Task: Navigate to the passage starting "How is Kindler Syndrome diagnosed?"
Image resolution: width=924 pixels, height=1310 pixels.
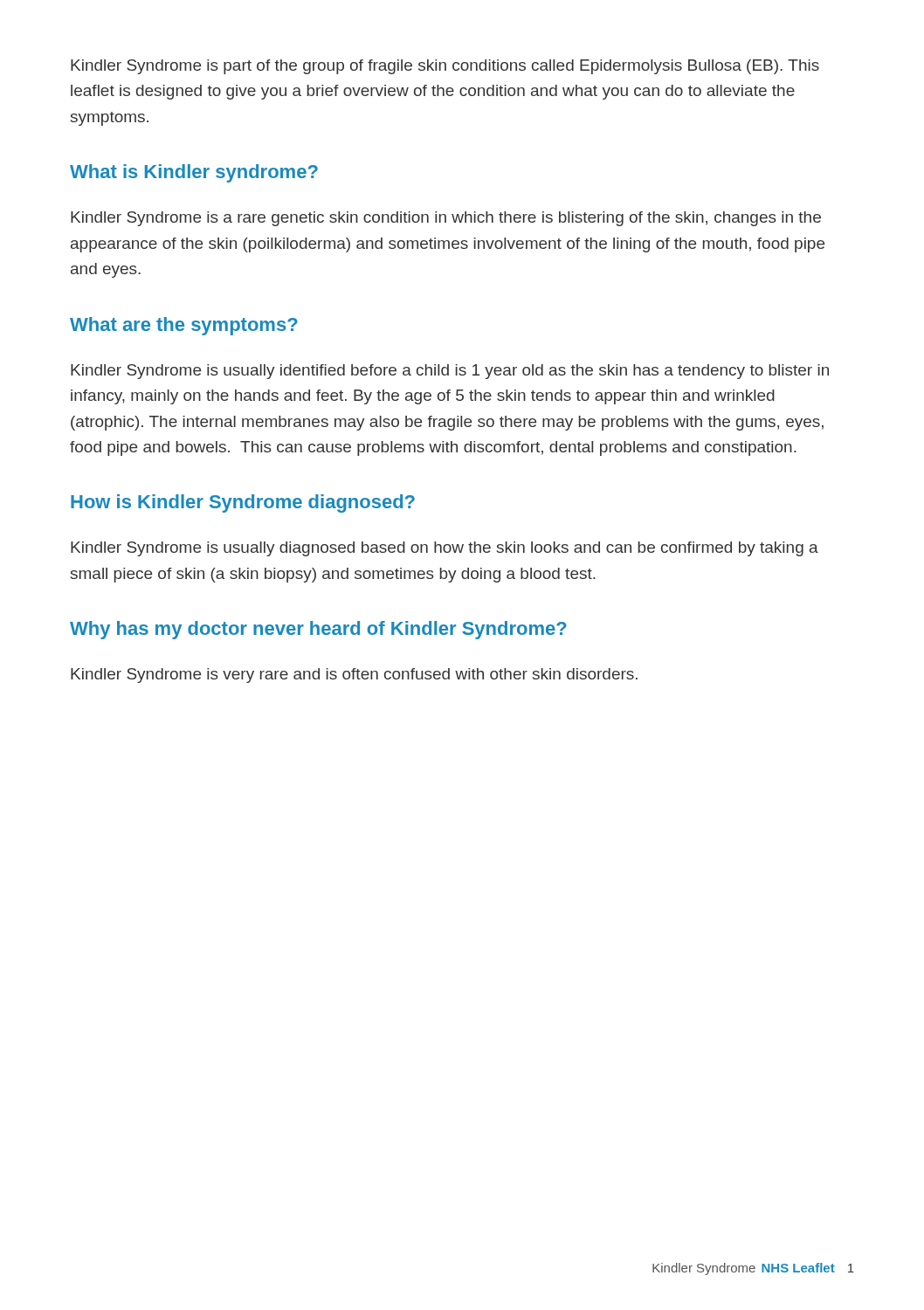Action: [243, 502]
